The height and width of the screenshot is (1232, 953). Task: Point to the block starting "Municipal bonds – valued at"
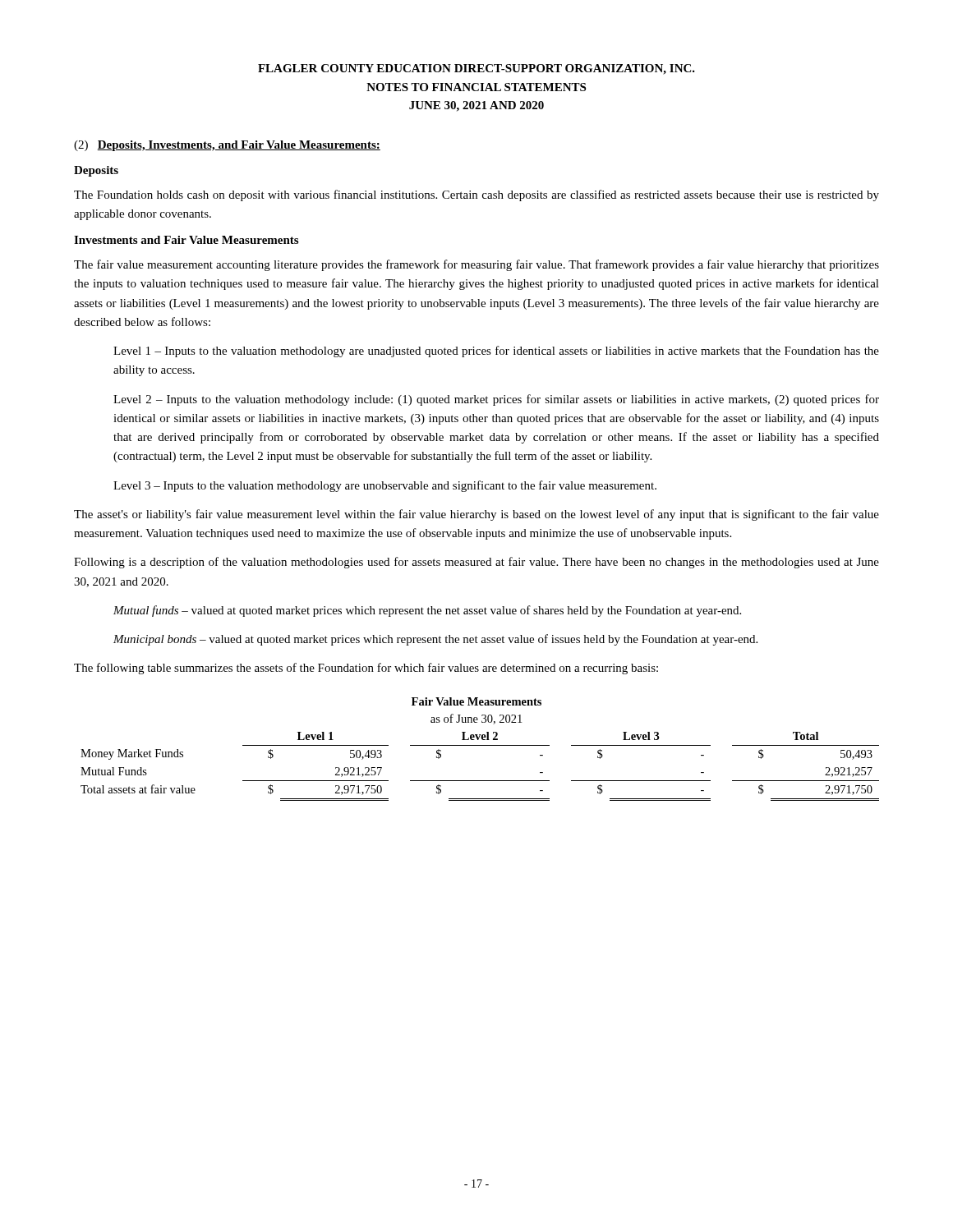[436, 639]
